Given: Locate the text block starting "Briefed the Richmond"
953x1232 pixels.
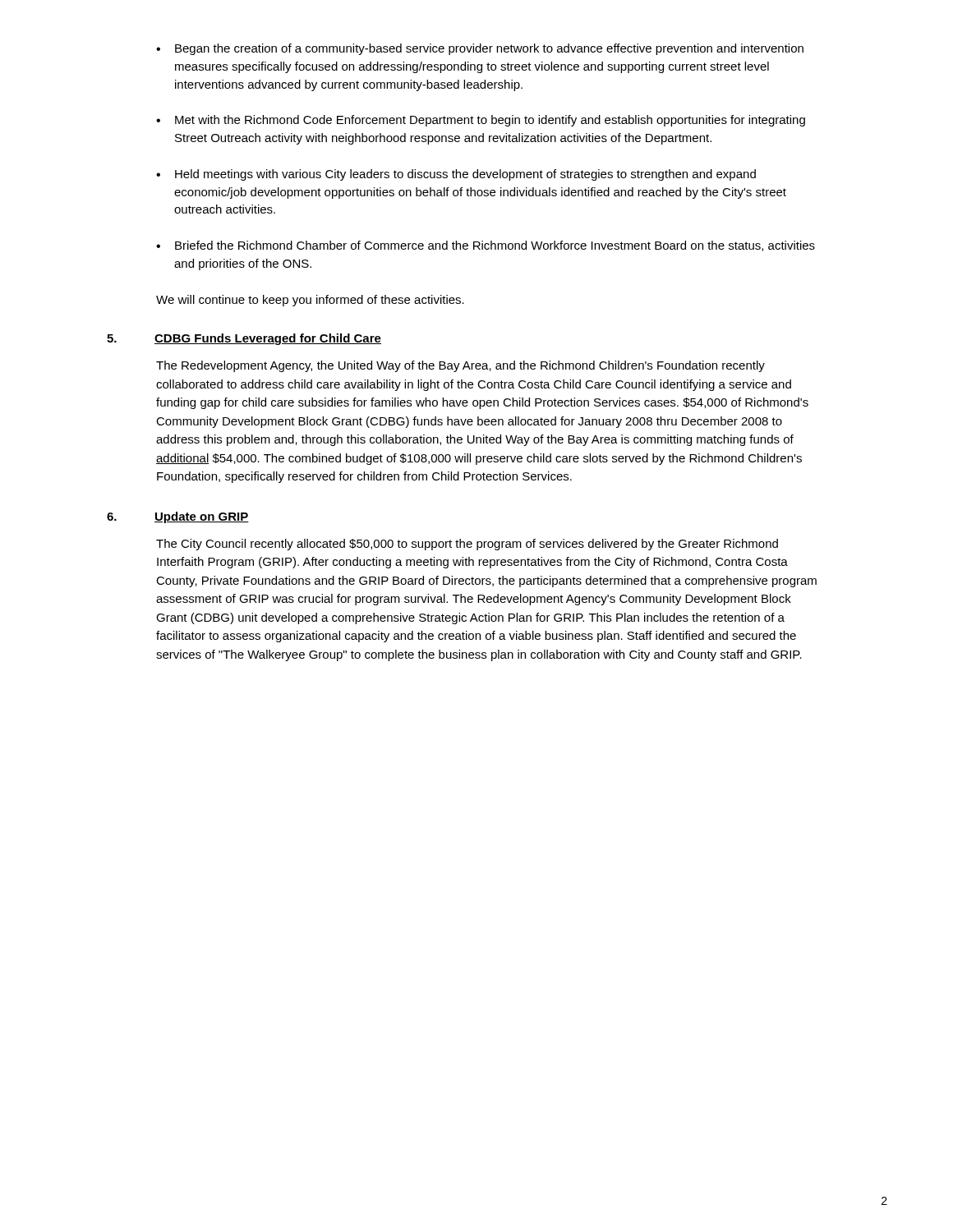Looking at the screenshot, I should 495,254.
